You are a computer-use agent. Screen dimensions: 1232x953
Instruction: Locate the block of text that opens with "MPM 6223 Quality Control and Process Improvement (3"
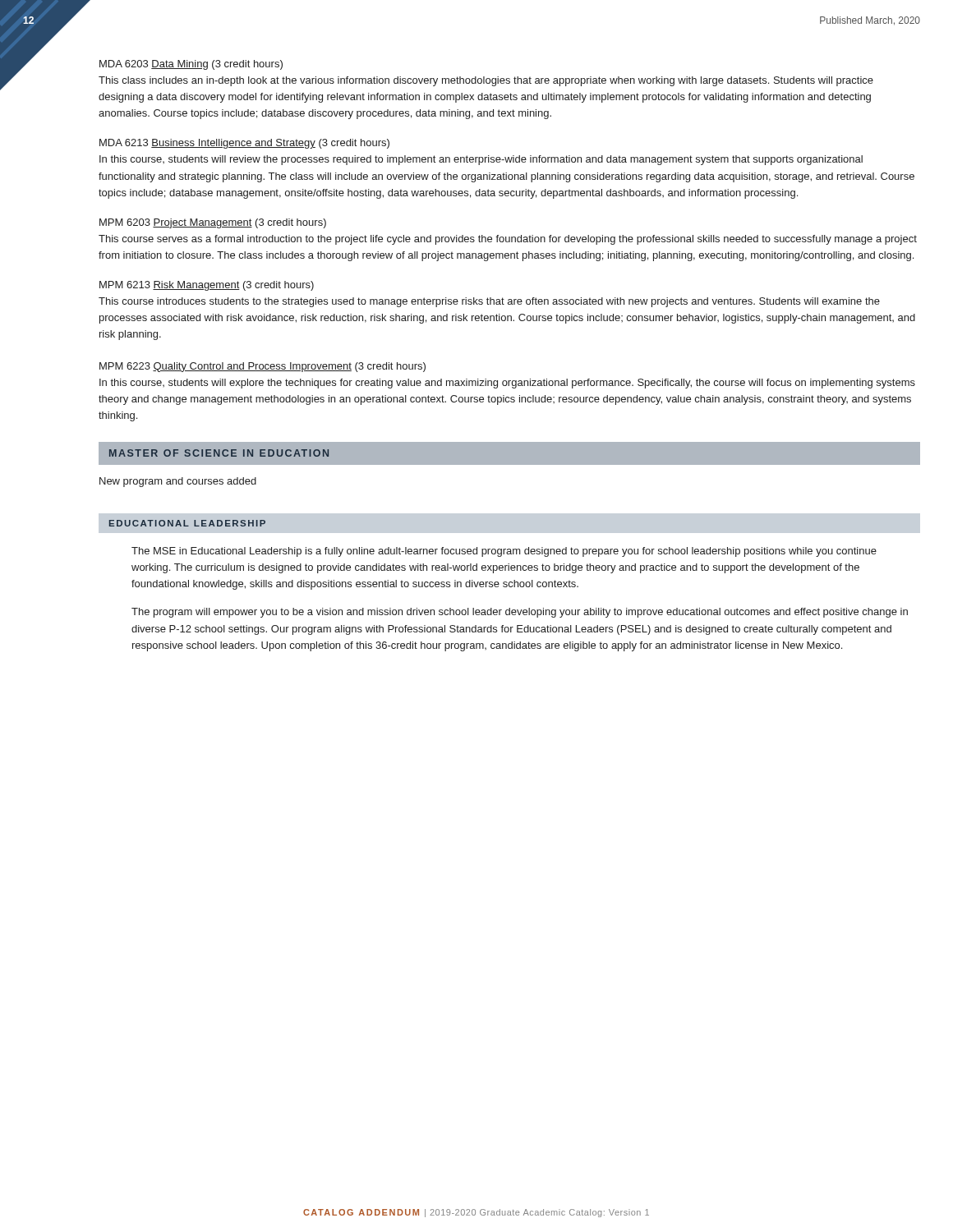(x=509, y=392)
